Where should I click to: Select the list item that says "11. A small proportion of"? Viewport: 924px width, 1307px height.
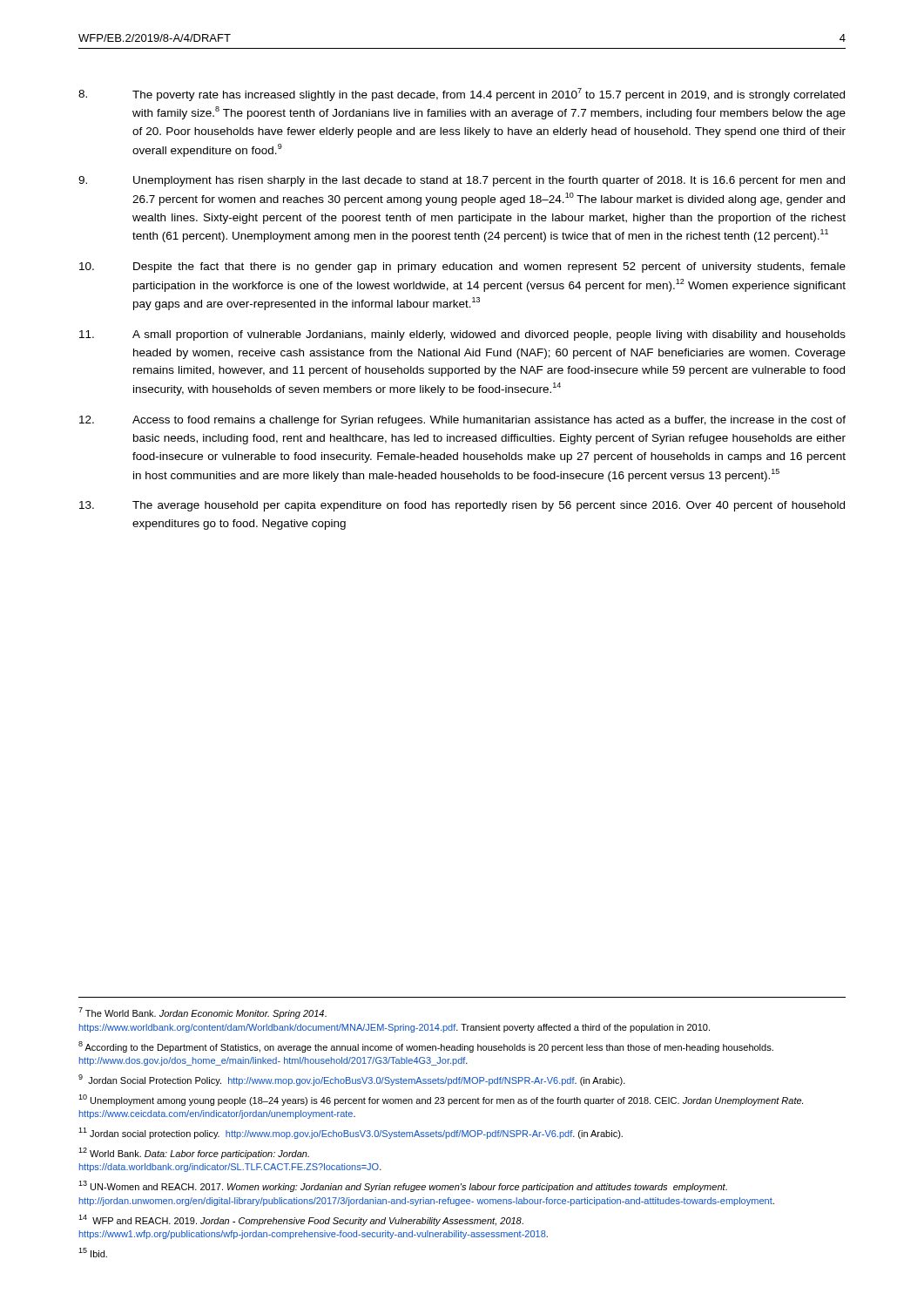(462, 362)
